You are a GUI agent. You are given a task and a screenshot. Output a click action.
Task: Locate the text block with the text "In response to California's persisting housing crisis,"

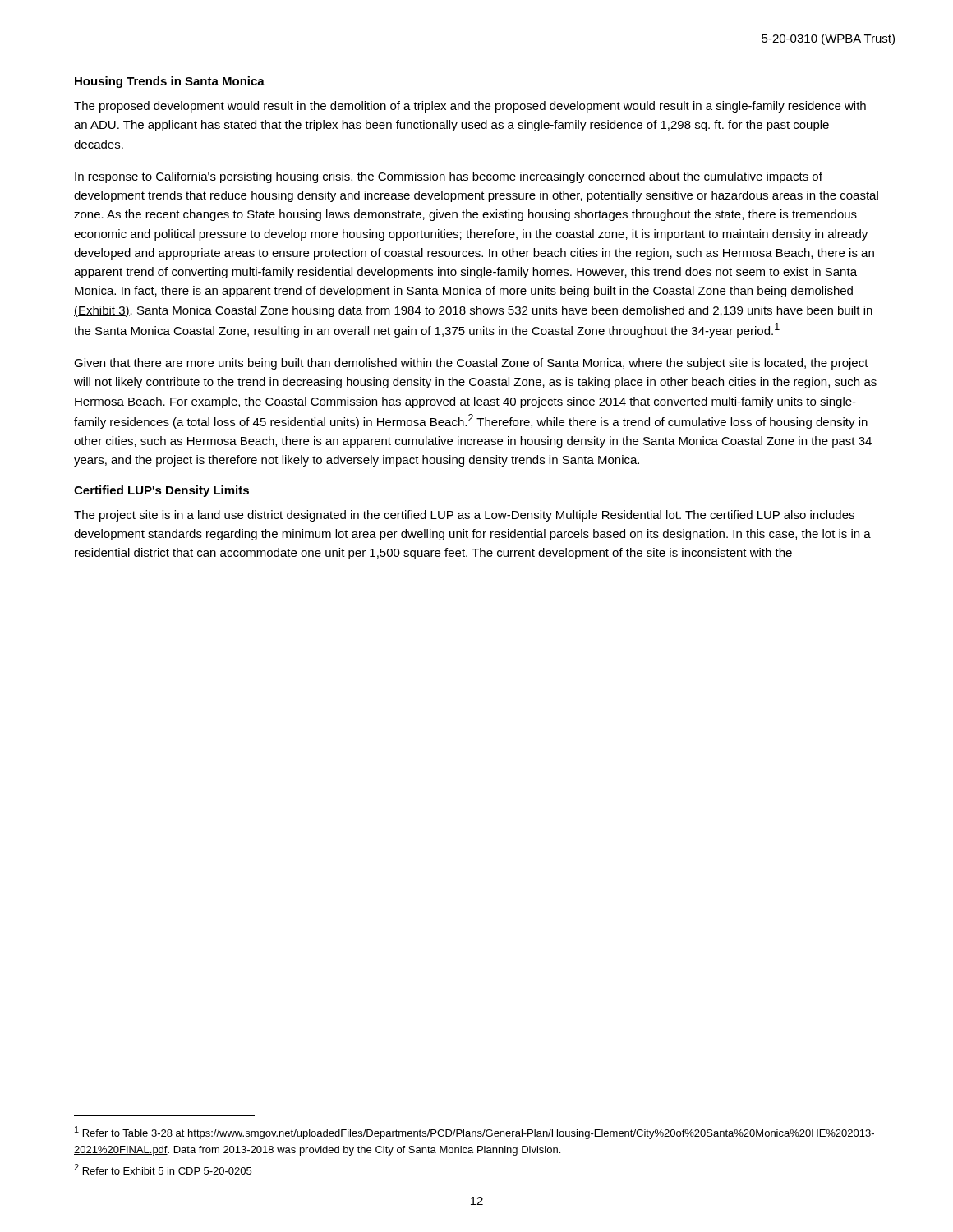476,253
